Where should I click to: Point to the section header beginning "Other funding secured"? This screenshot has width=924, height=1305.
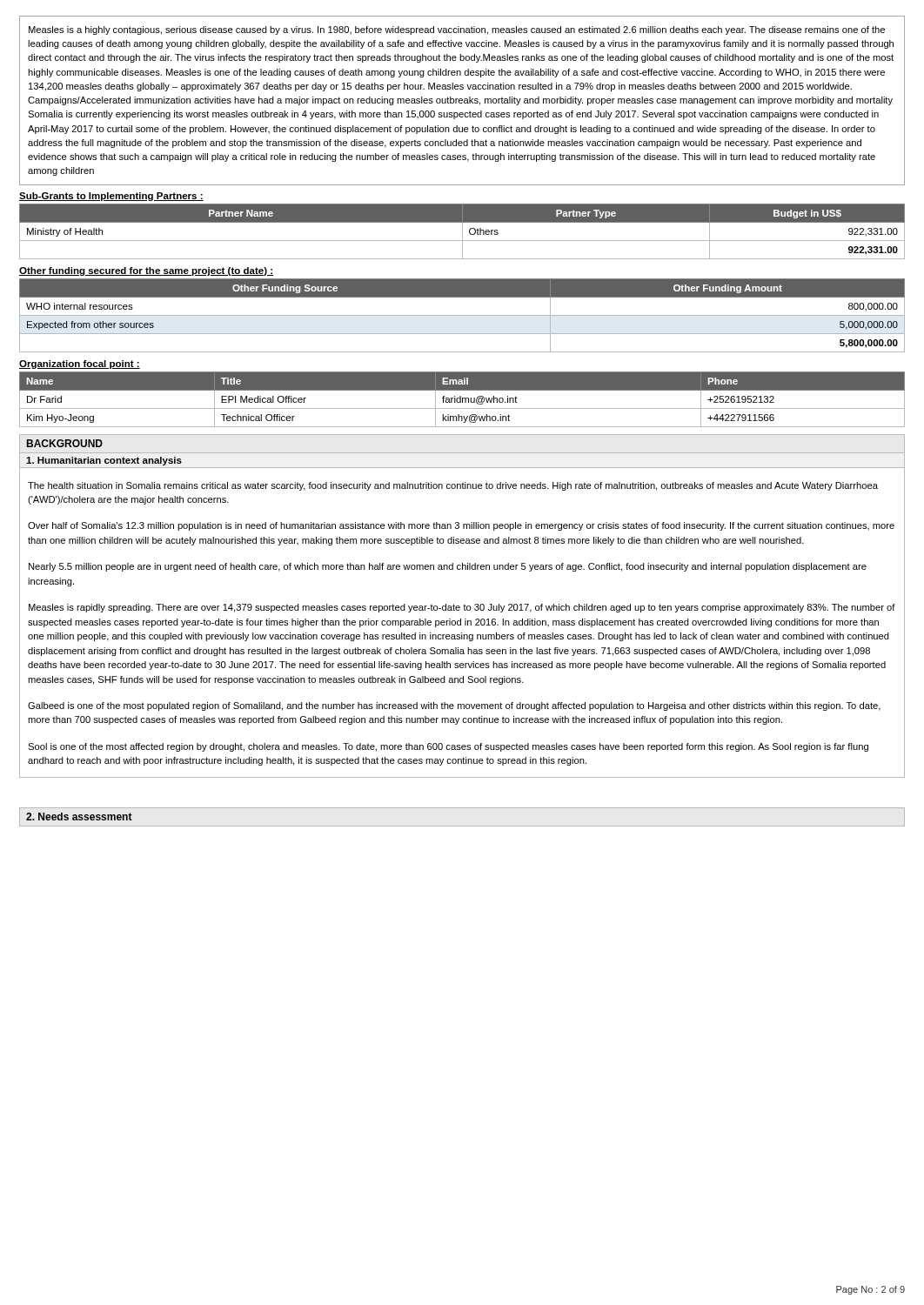click(x=146, y=270)
